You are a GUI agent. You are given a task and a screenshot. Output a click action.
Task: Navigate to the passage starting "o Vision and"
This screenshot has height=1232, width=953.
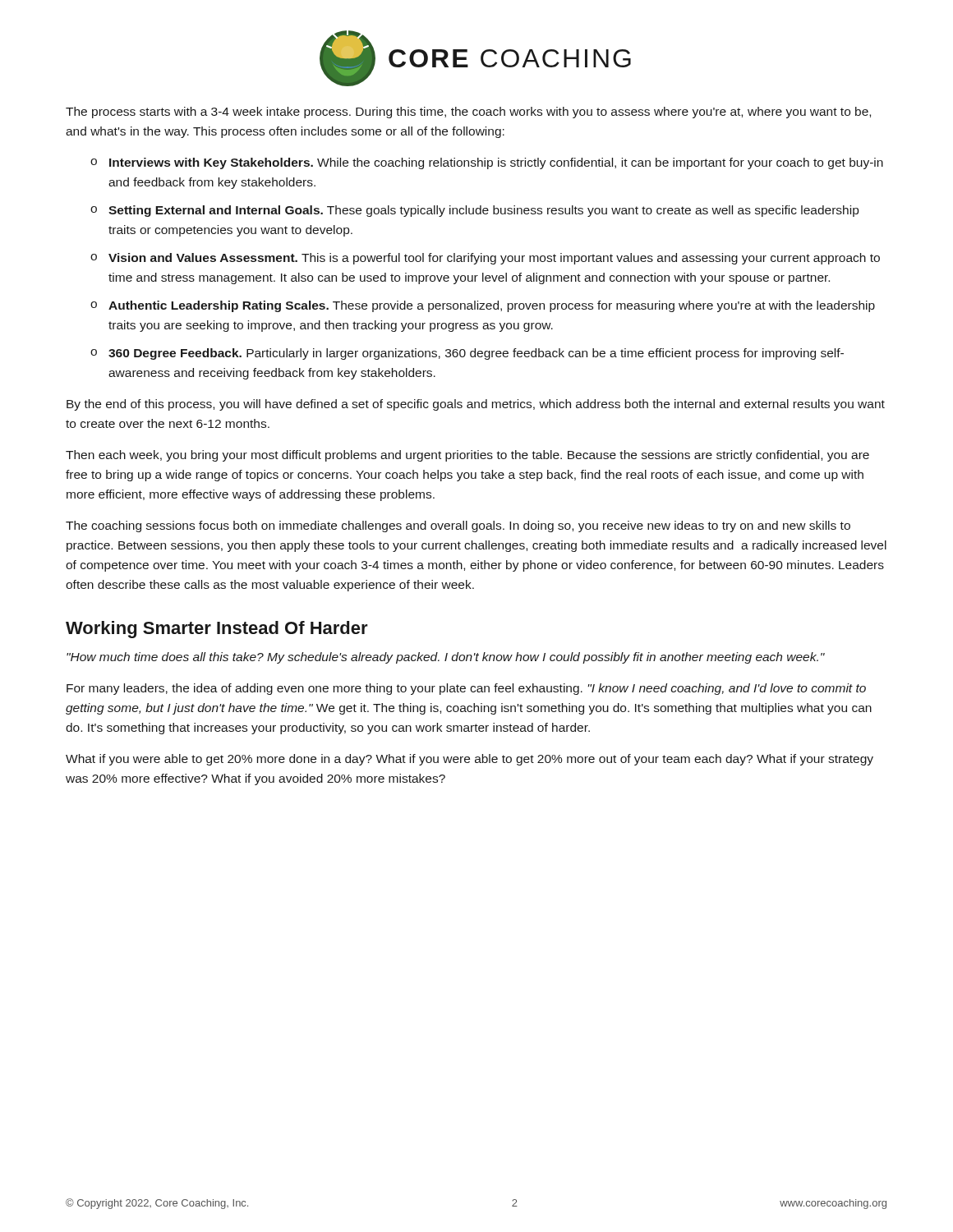tap(489, 268)
